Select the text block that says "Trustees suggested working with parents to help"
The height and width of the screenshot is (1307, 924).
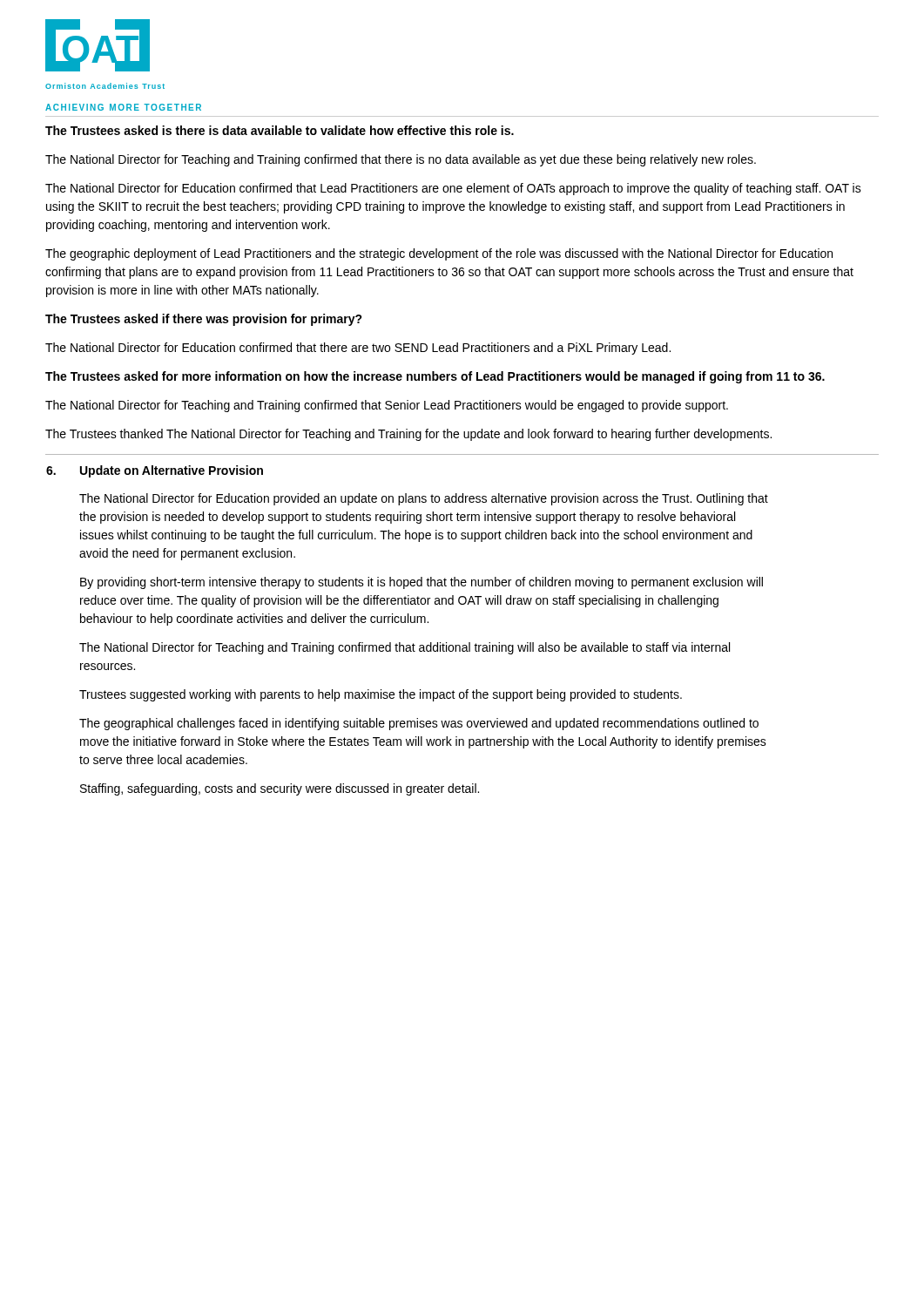tap(381, 694)
